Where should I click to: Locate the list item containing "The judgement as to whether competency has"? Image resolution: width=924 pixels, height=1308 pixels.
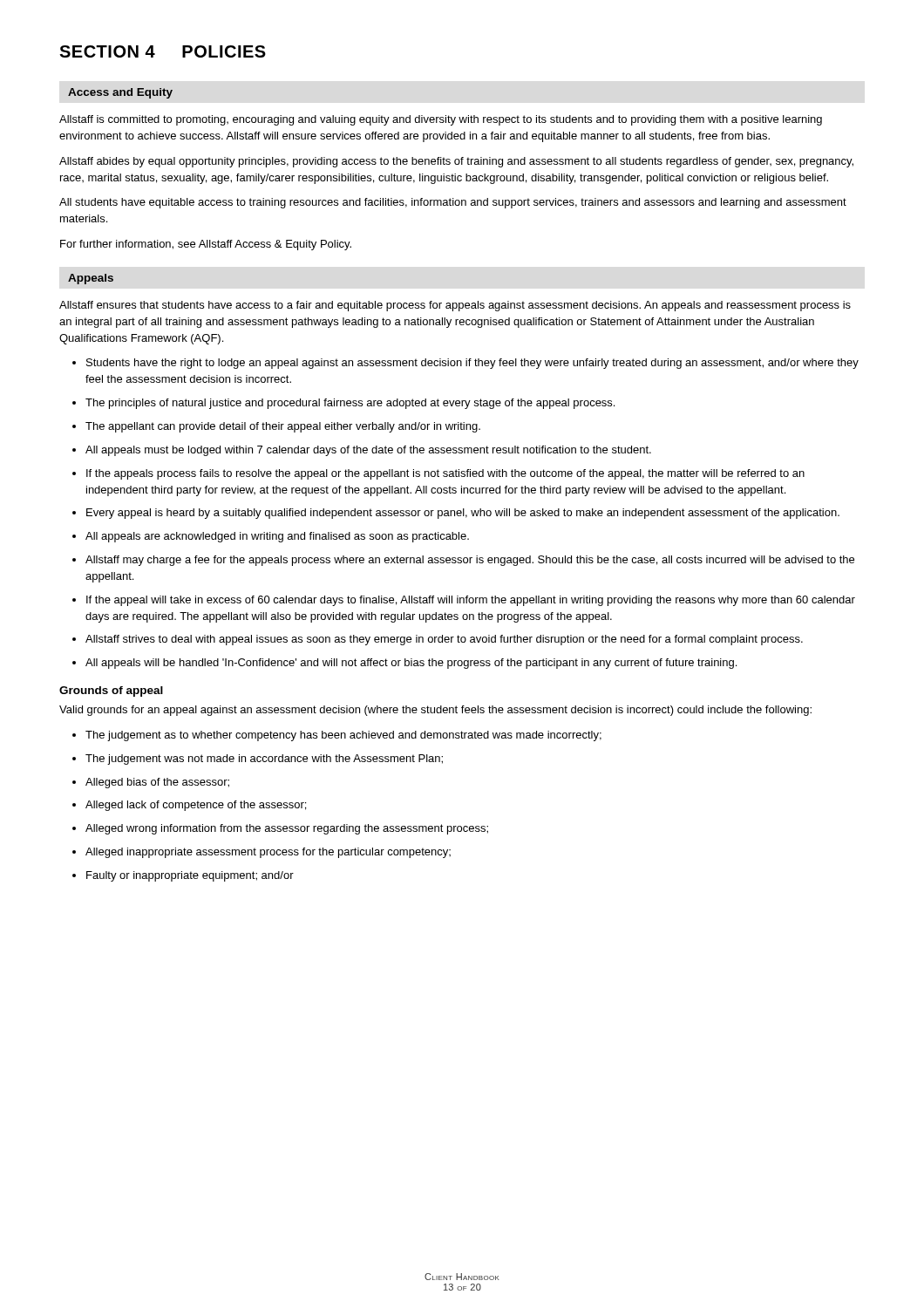pos(344,735)
